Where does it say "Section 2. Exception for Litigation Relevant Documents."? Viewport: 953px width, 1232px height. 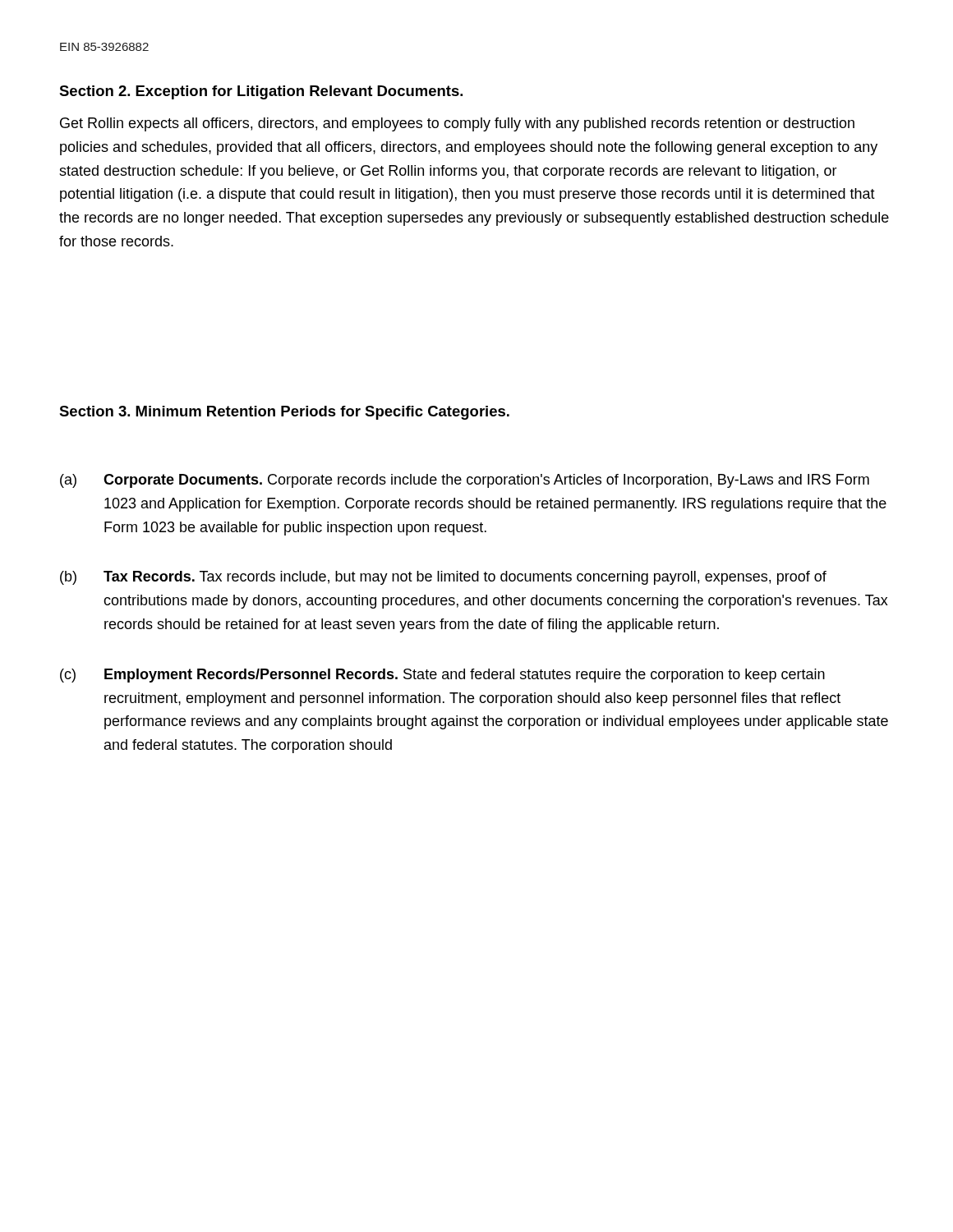point(261,91)
